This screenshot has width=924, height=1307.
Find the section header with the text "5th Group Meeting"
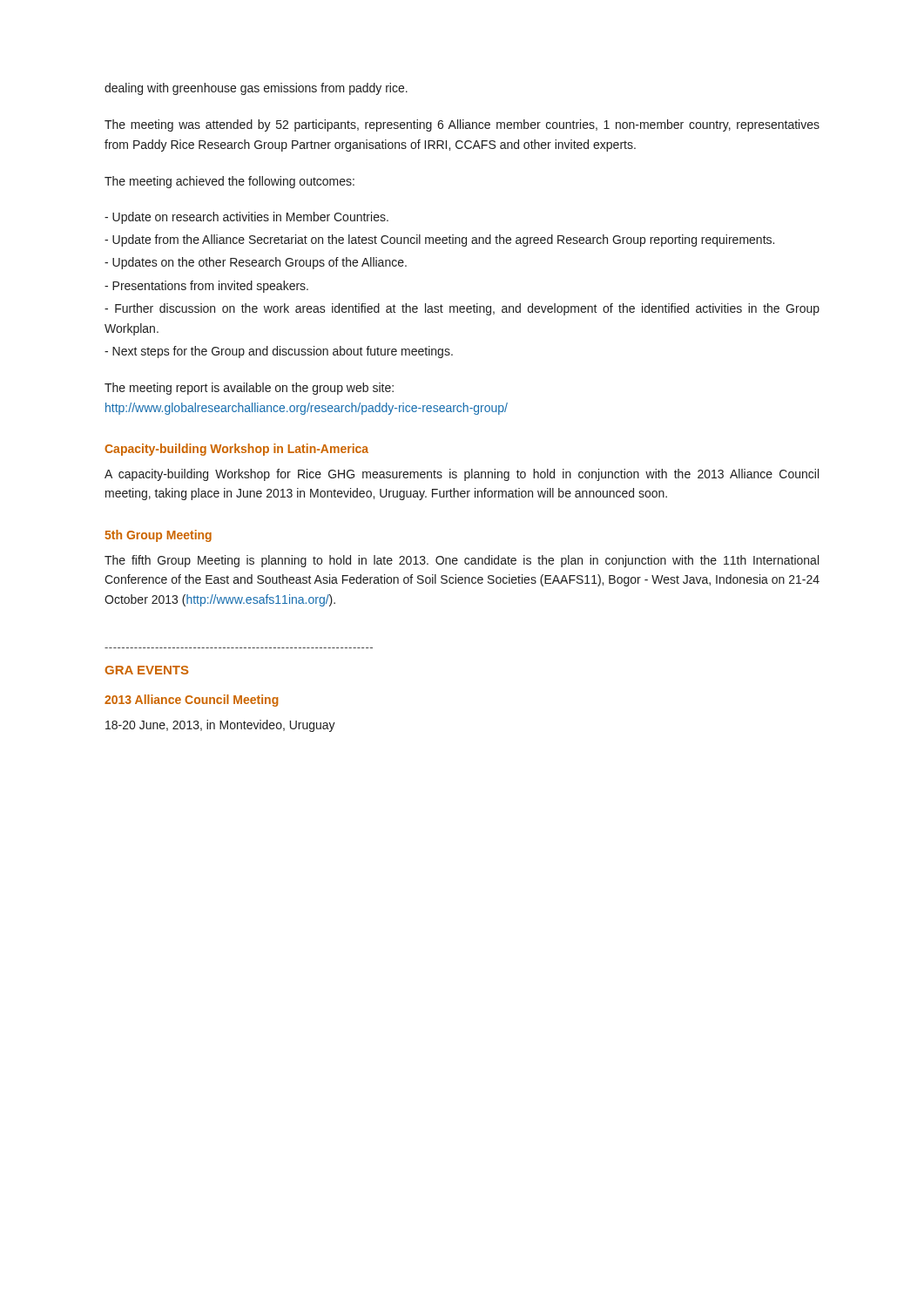click(158, 535)
